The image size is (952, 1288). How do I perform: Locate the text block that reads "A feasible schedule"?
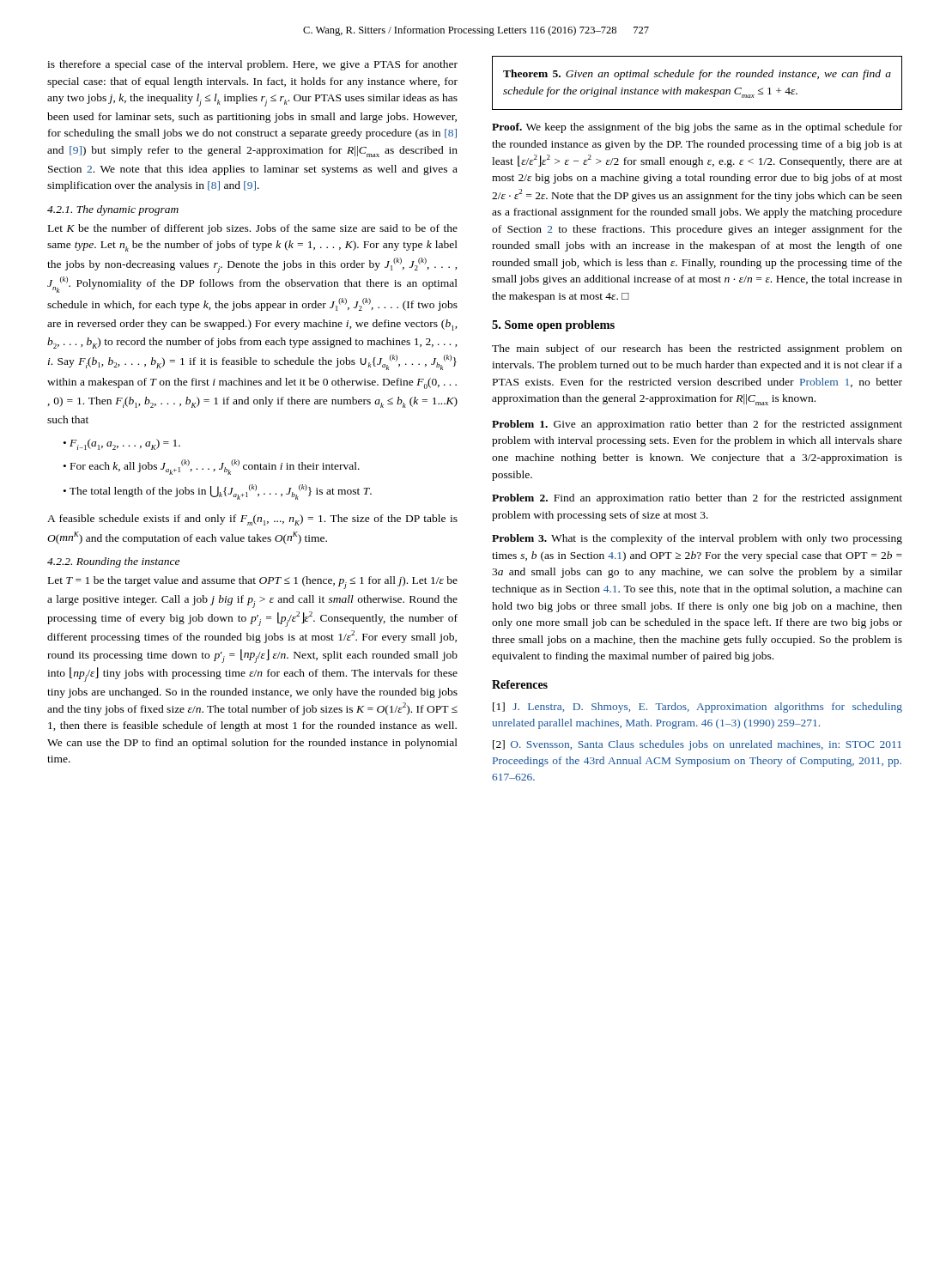[x=252, y=528]
